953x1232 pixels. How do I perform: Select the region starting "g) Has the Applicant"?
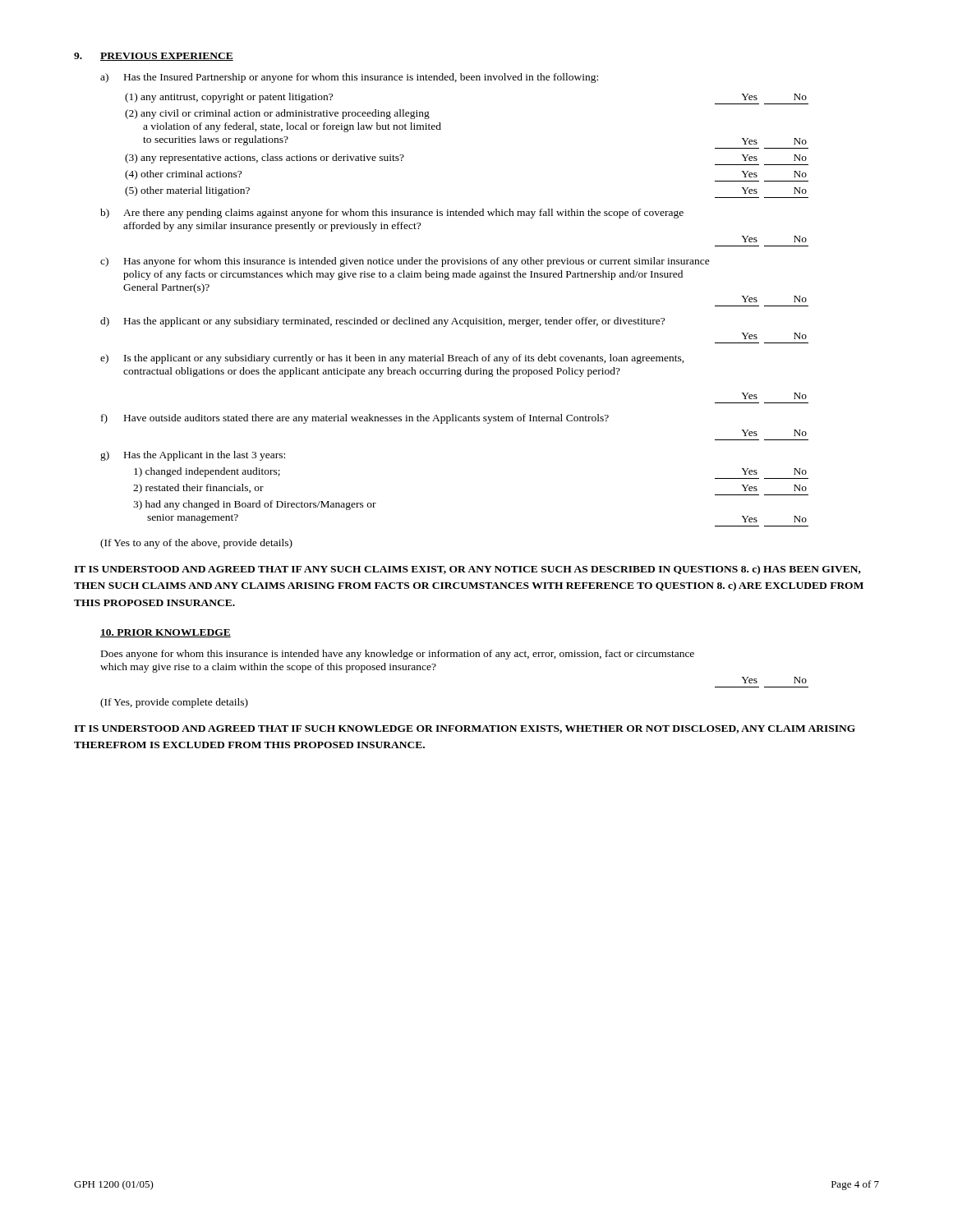click(x=193, y=456)
